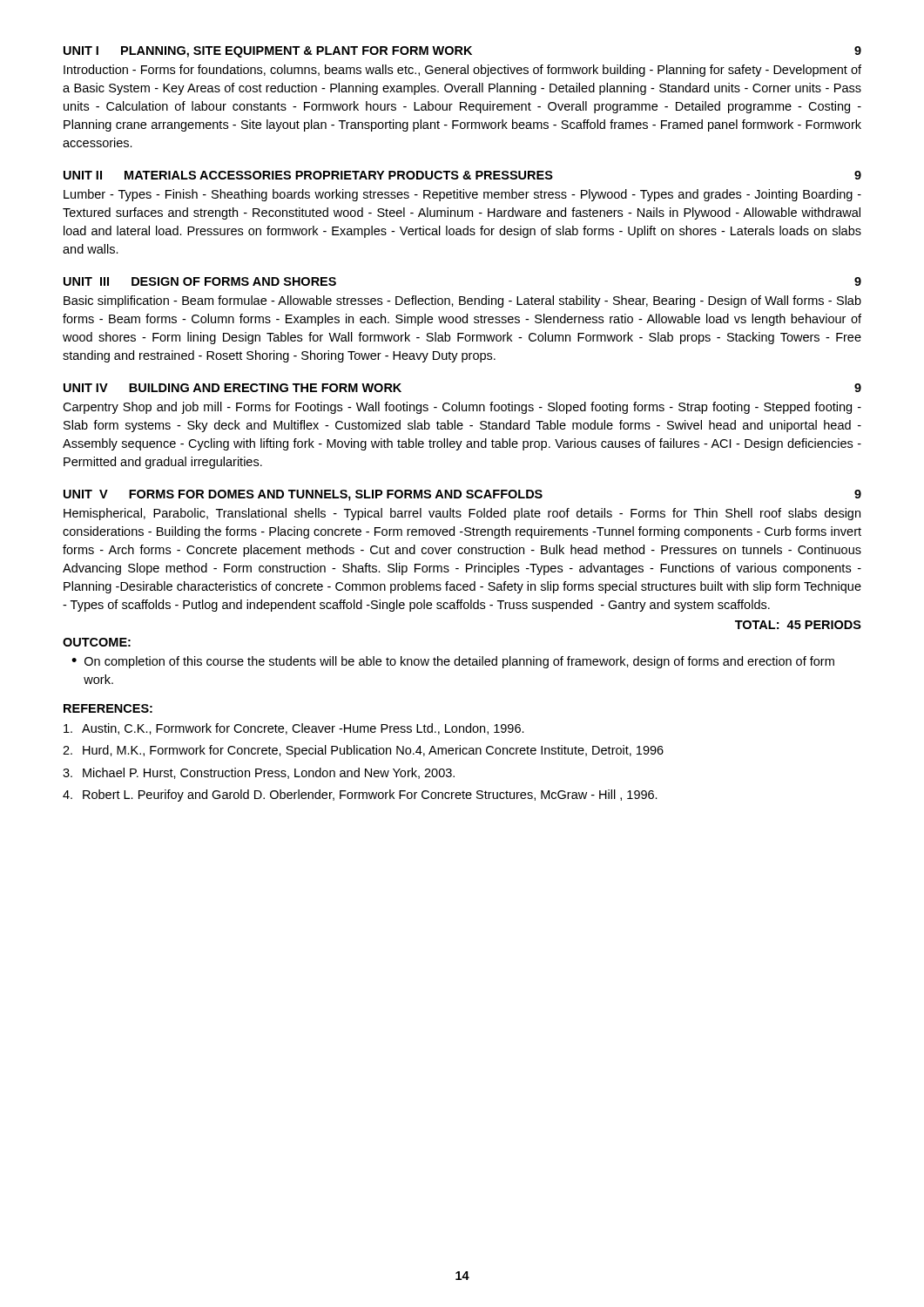Locate the block of text that opens with "Austin, C.K., Formwork for Concrete,"

pyautogui.click(x=294, y=729)
